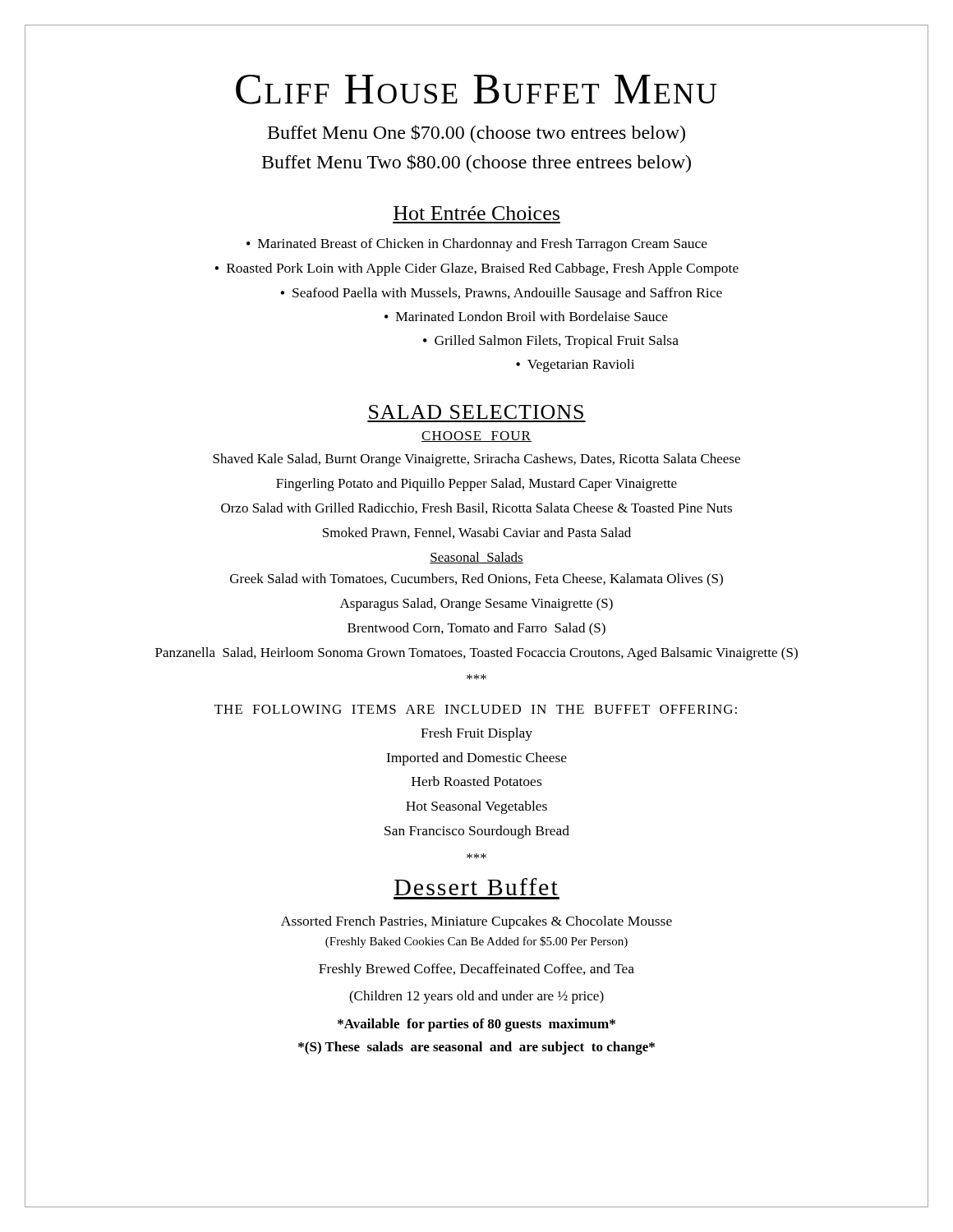953x1232 pixels.
Task: Locate the text block starting "Imported and Domestic Cheese"
Action: [476, 758]
